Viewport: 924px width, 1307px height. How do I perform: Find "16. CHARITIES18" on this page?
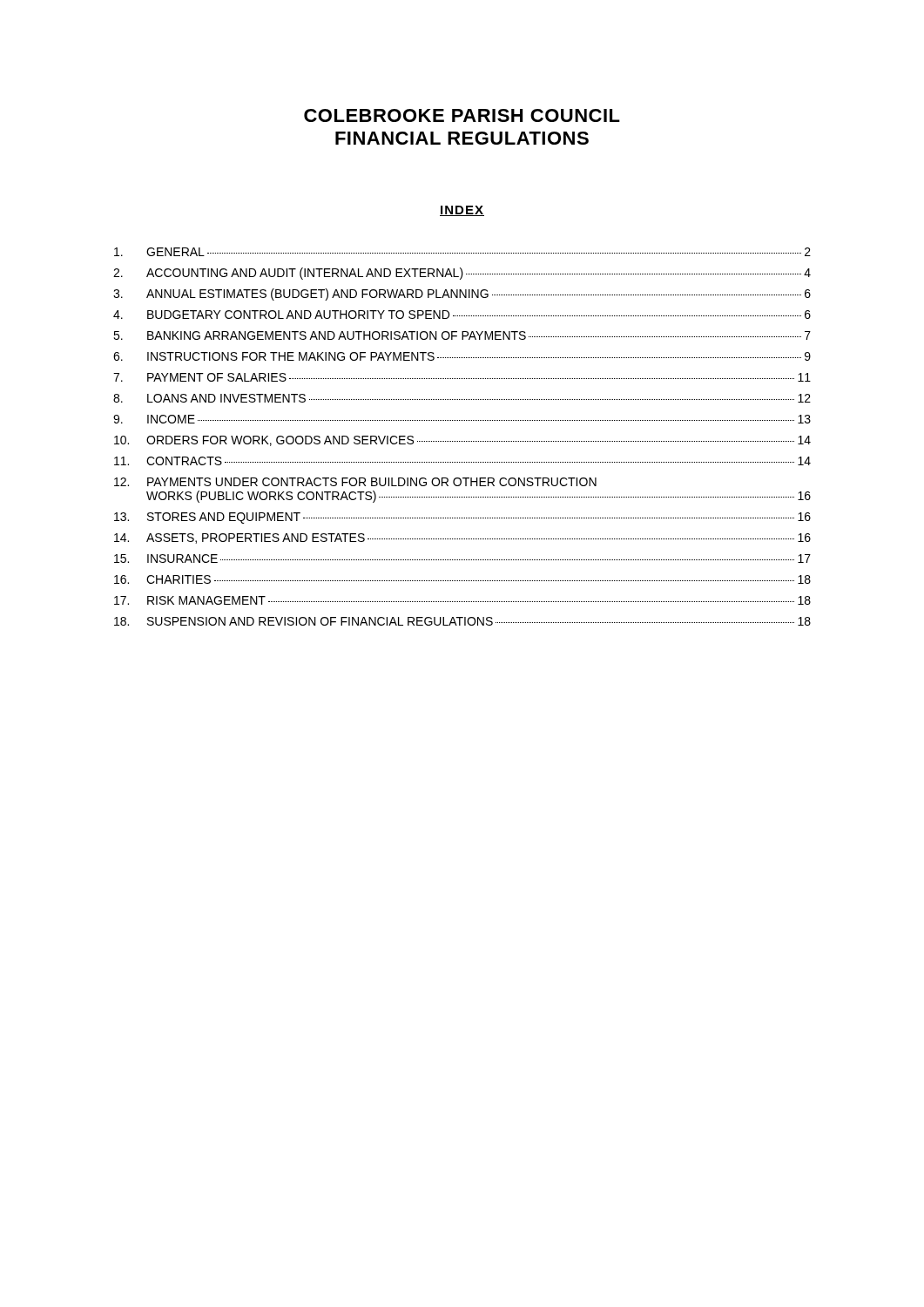462,579
